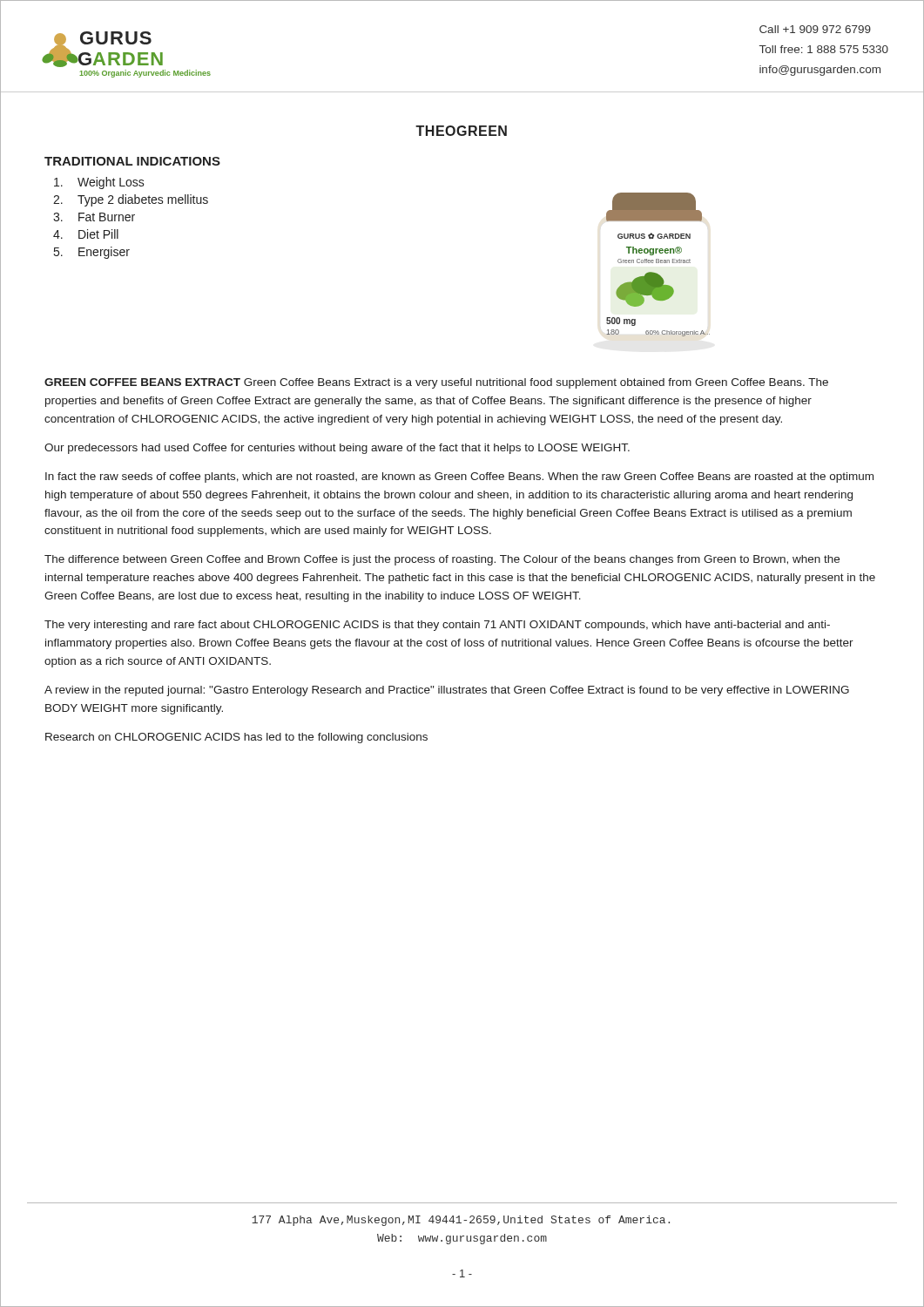Click on the region starting "Research on CHLOROGENIC ACIDS has"

coord(236,736)
